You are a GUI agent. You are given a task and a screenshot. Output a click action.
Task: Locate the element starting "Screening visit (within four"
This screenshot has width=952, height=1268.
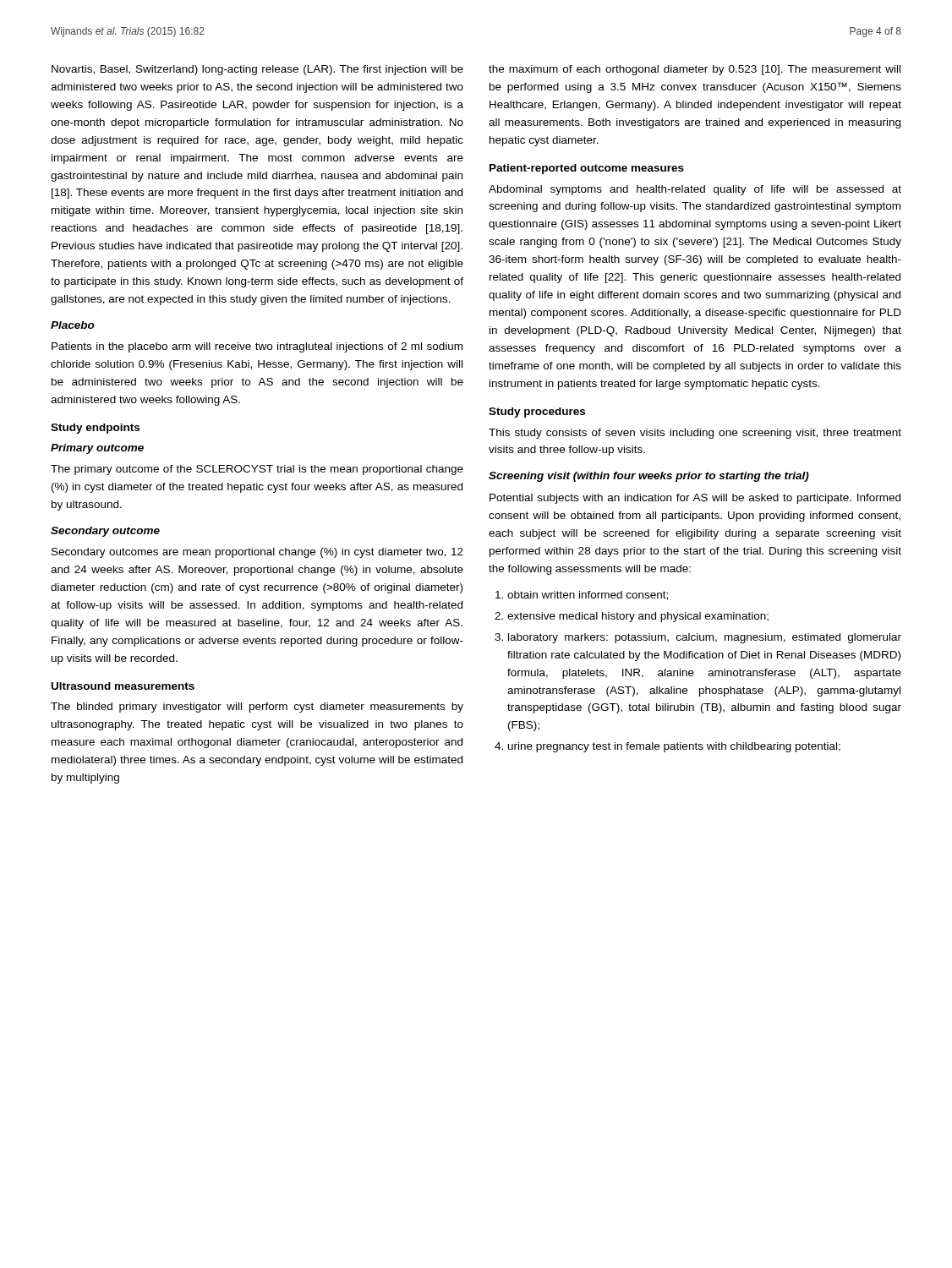pos(649,476)
